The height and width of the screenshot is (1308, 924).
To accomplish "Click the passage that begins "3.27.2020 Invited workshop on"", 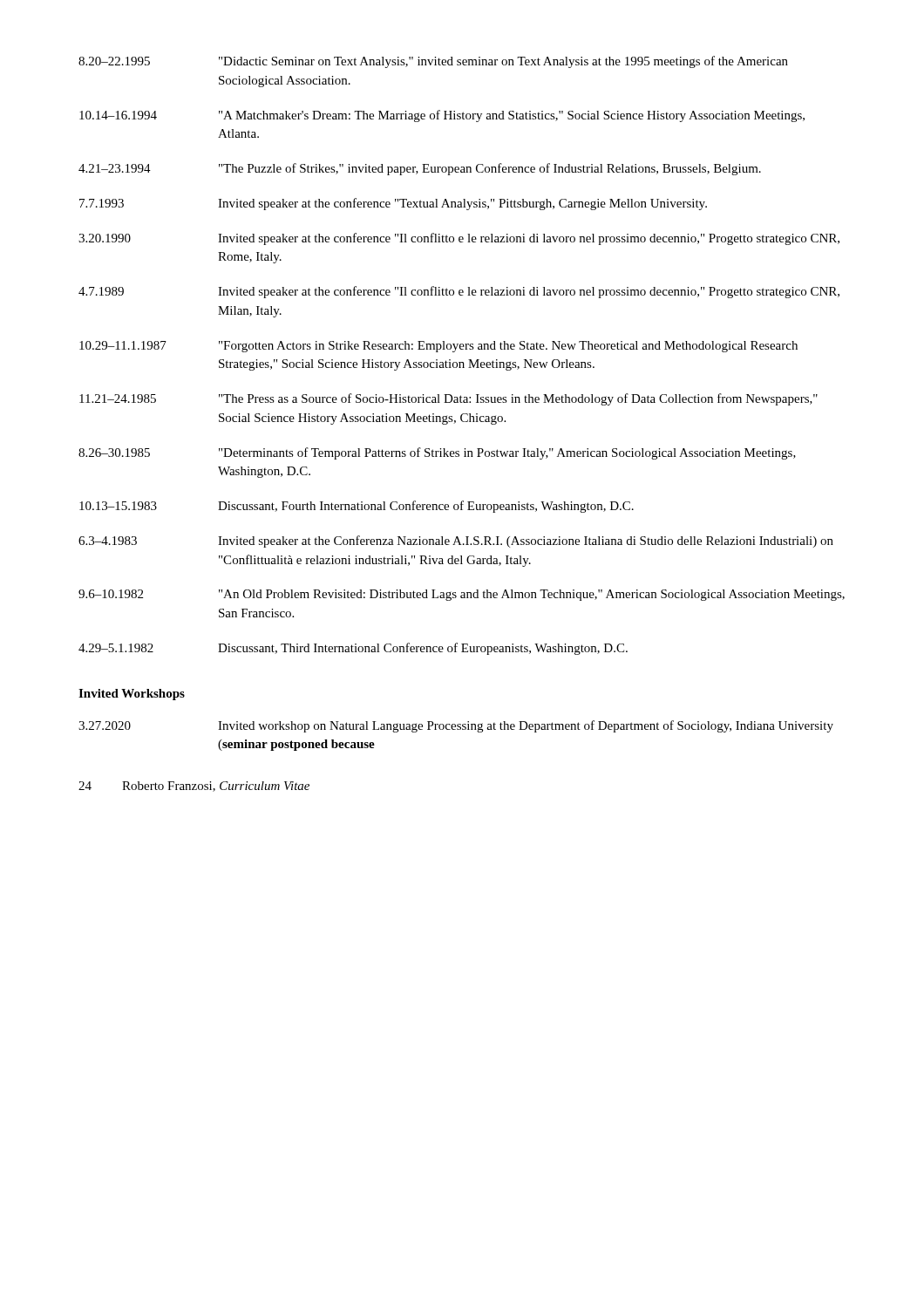I will [462, 735].
